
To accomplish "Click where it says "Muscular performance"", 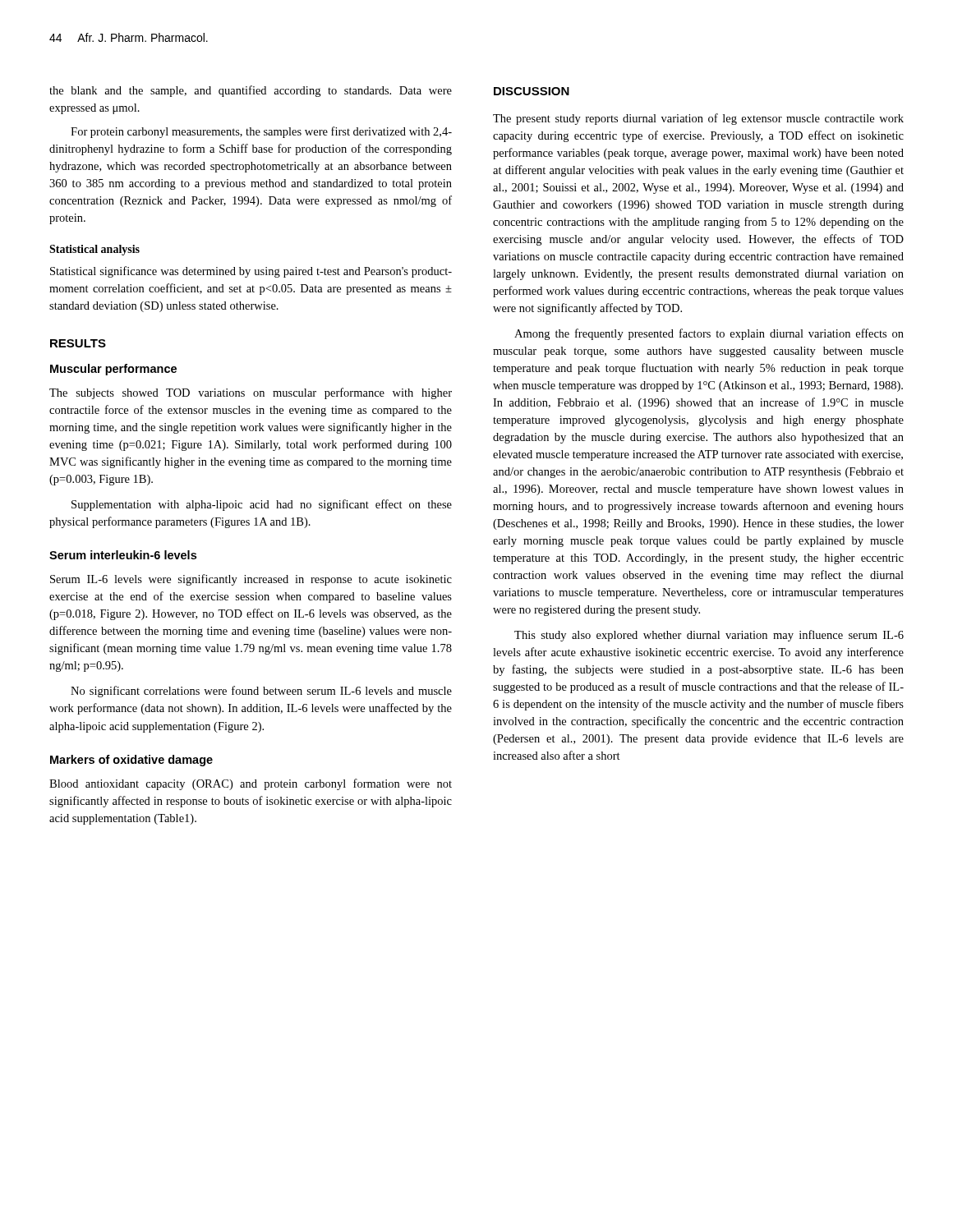I will click(x=113, y=369).
